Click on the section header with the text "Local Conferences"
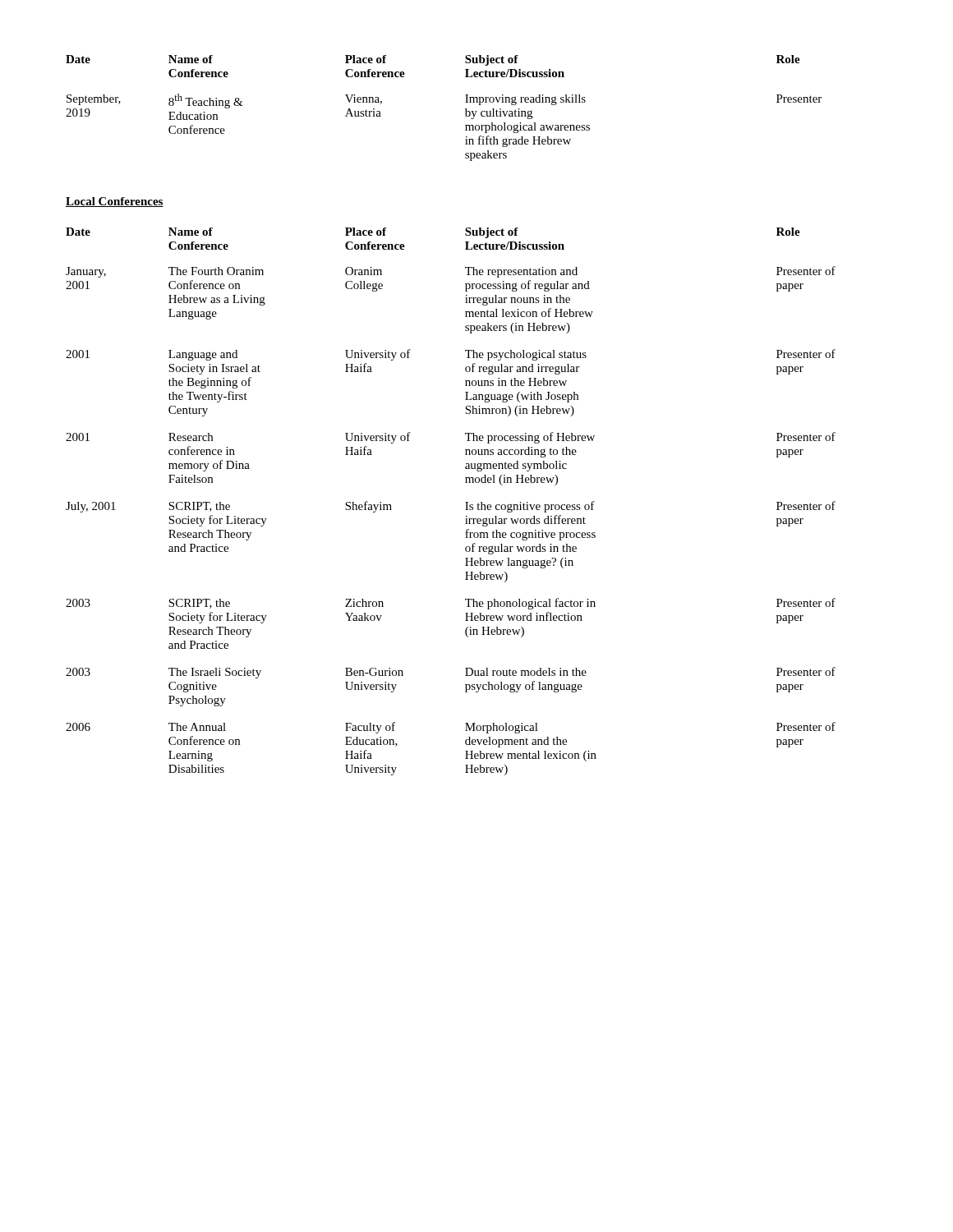 114,201
